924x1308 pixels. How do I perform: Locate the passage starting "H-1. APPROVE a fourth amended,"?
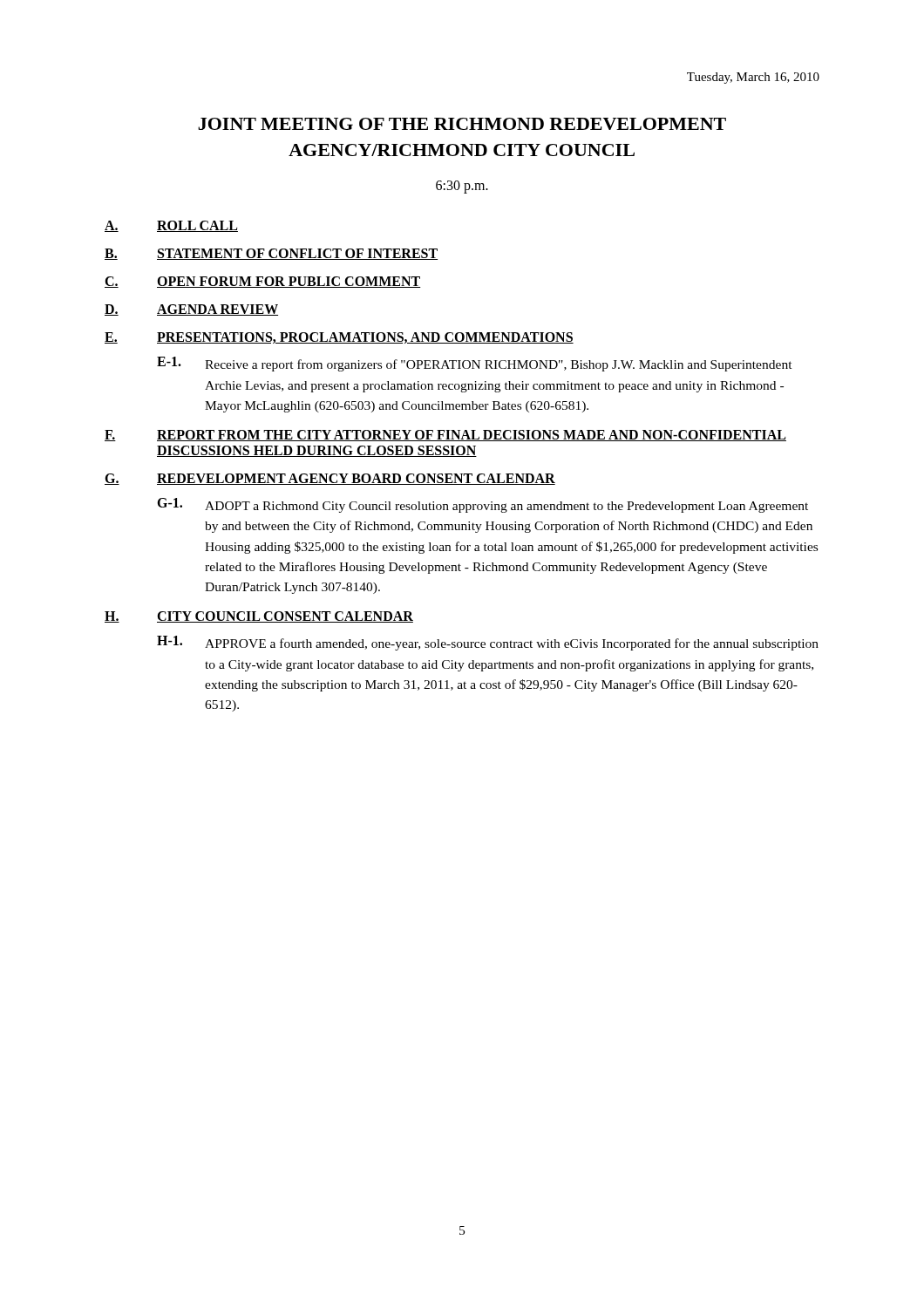click(488, 674)
